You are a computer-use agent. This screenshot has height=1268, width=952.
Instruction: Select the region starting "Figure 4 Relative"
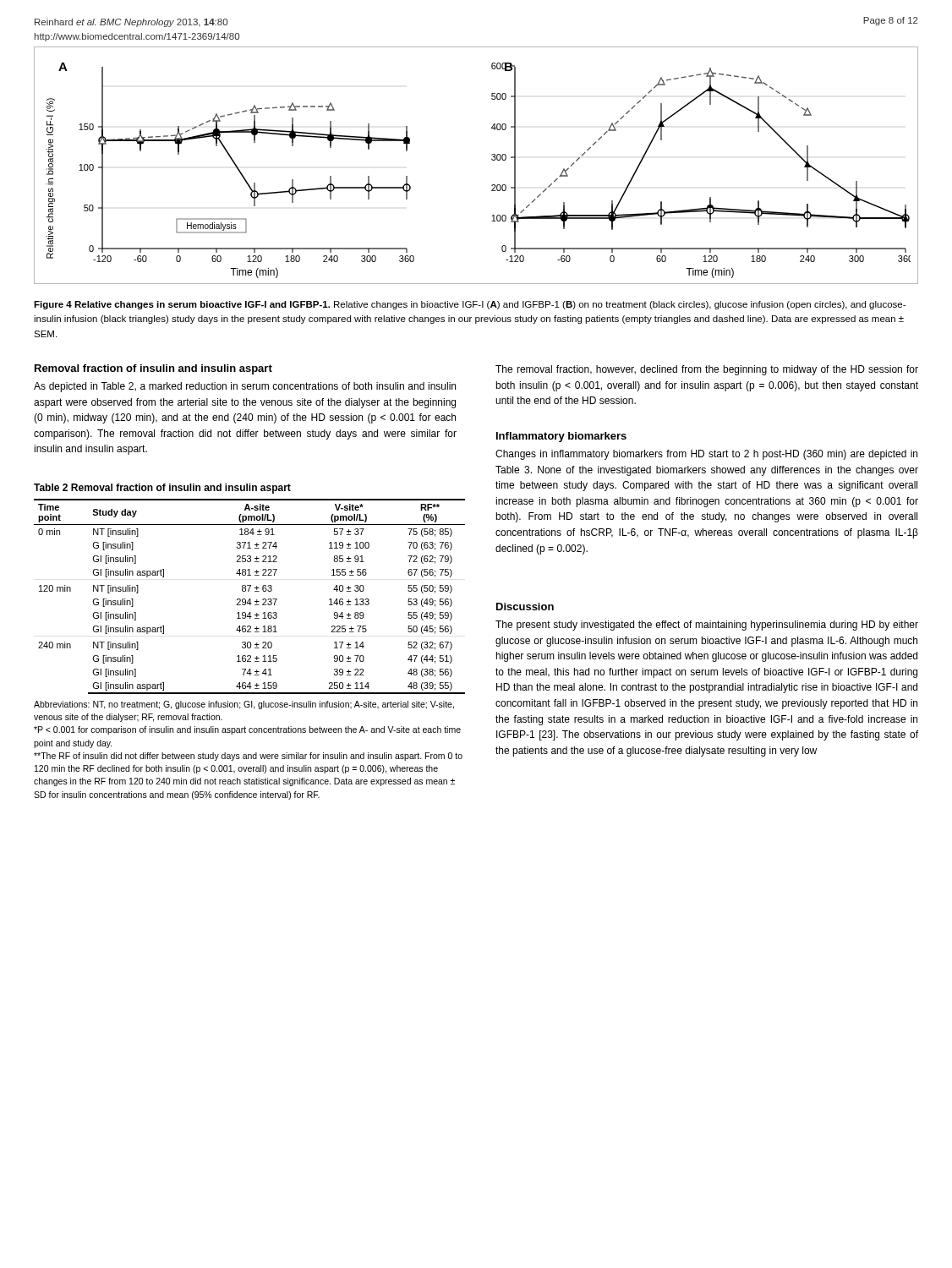click(470, 319)
